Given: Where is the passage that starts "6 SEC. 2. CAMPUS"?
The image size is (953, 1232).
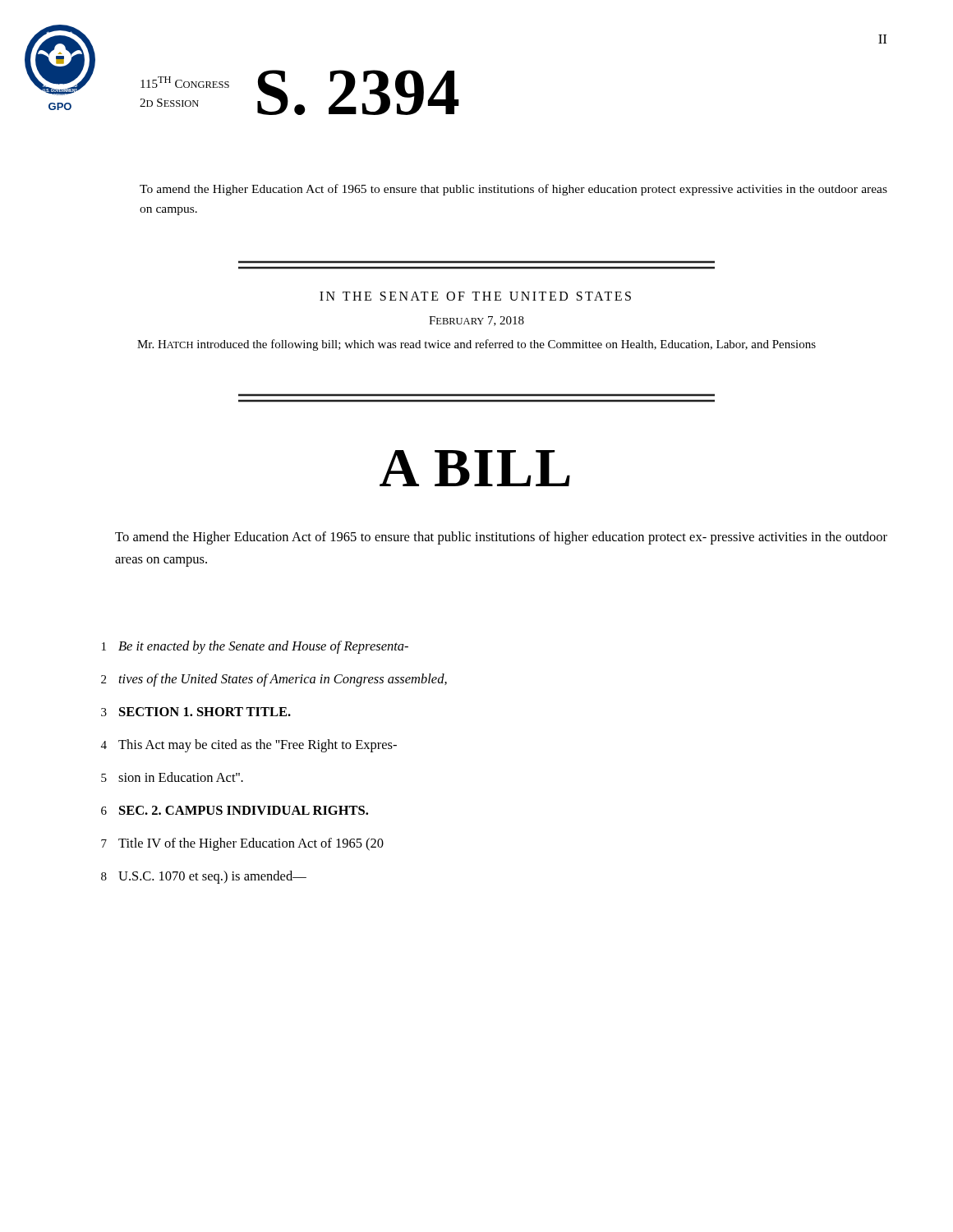Looking at the screenshot, I should coord(235,810).
